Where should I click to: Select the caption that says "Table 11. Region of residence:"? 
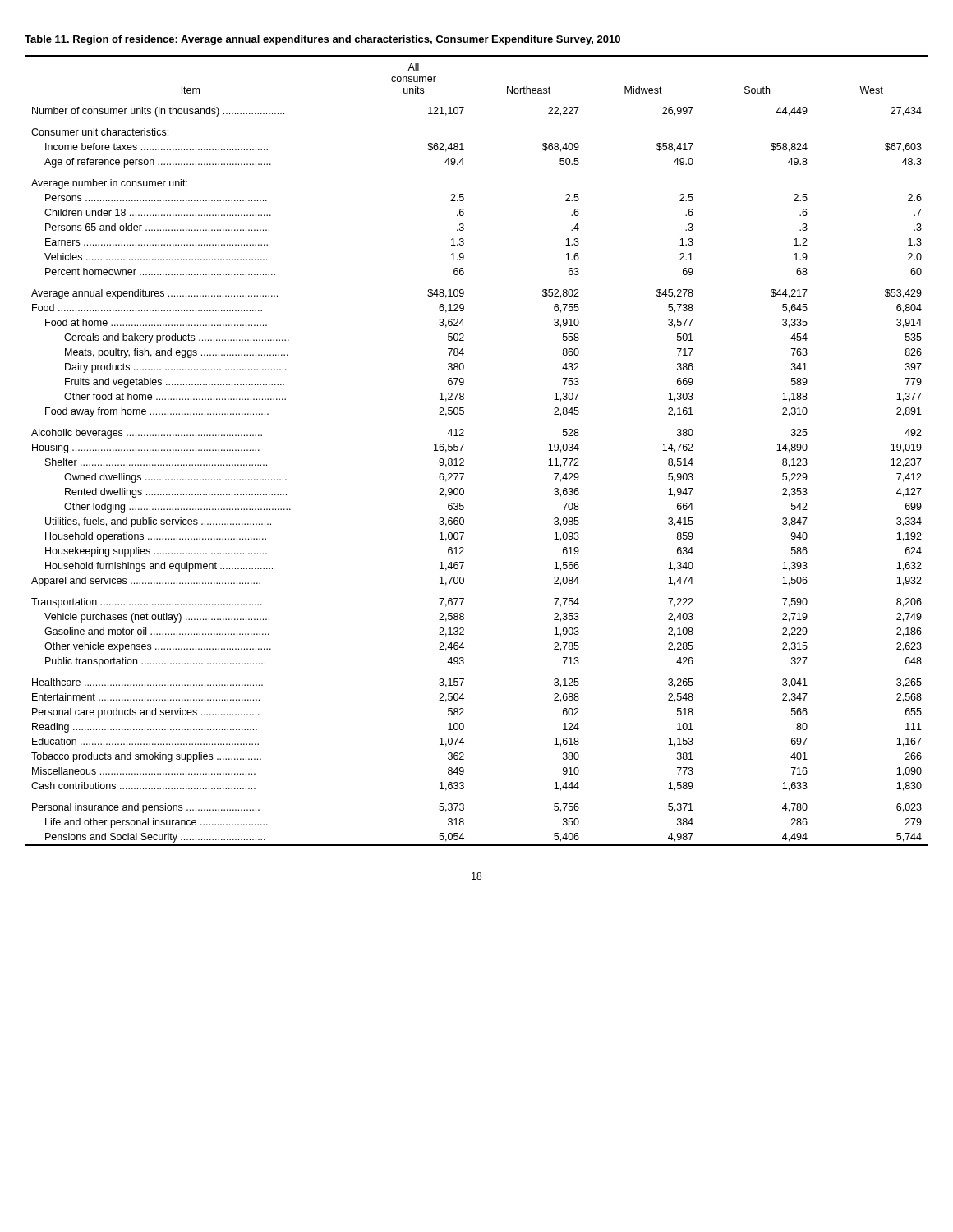(x=323, y=39)
